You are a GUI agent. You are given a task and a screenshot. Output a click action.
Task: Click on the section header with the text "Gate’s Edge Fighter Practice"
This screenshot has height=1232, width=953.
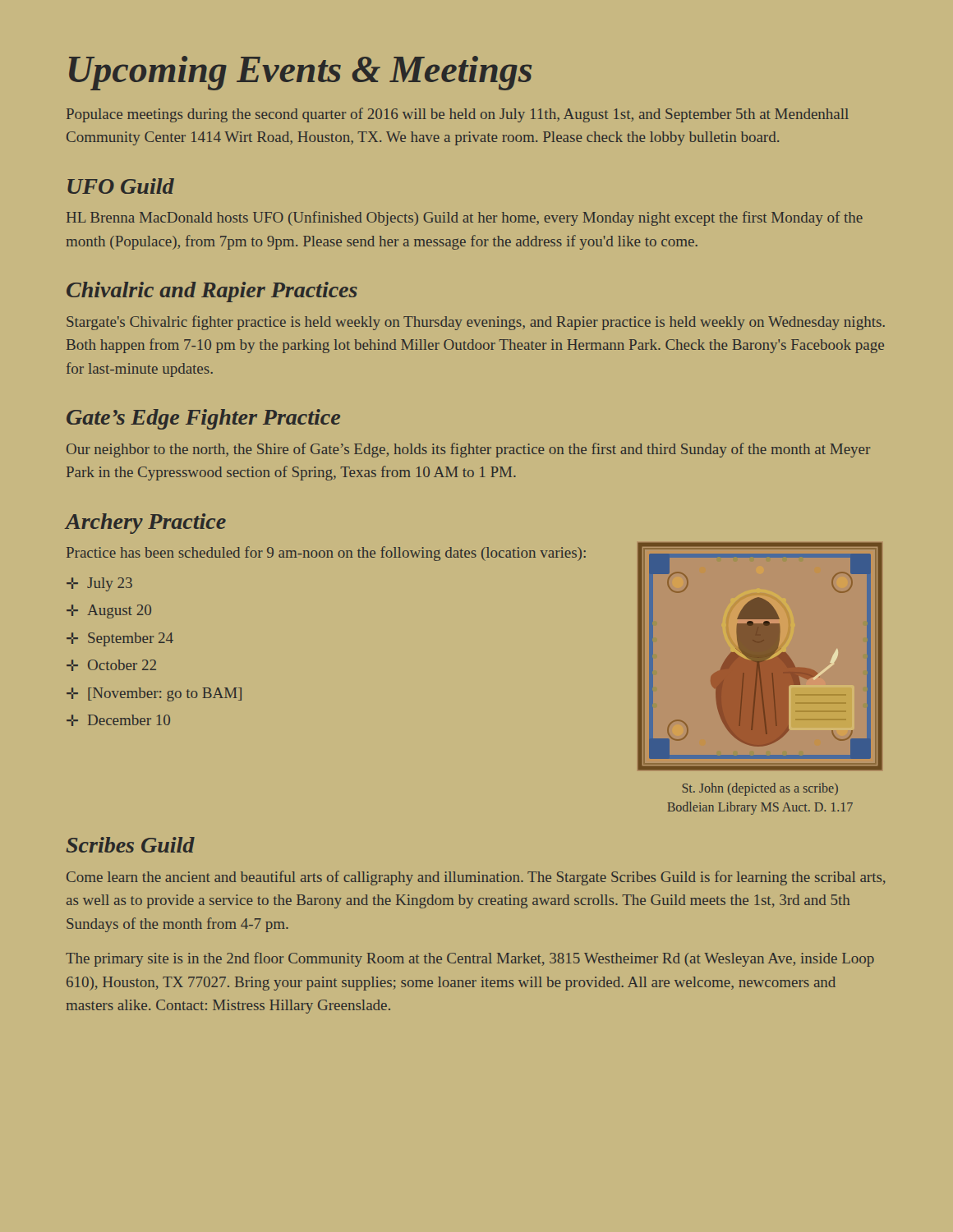203,419
